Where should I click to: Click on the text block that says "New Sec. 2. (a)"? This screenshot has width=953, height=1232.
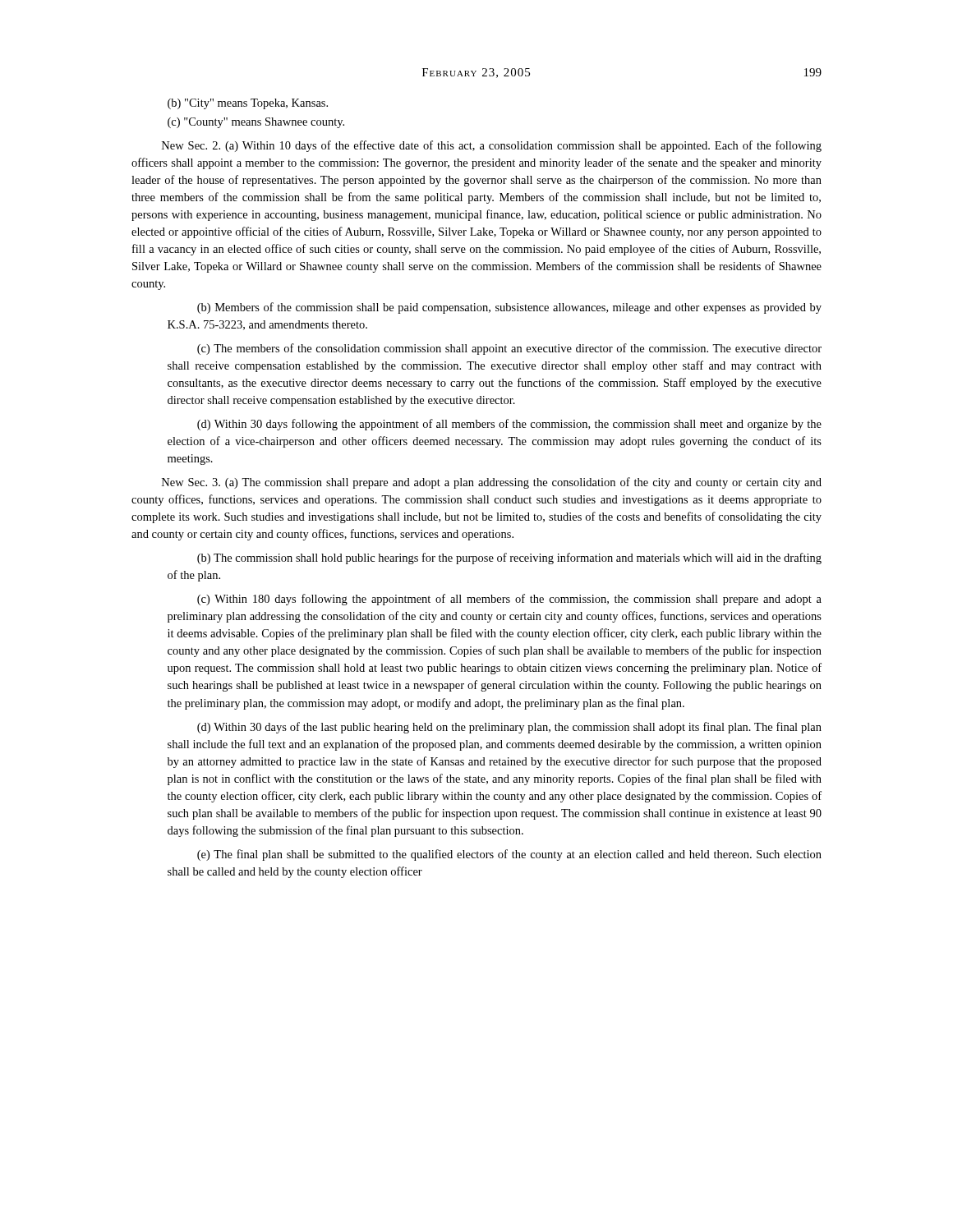pyautogui.click(x=476, y=214)
